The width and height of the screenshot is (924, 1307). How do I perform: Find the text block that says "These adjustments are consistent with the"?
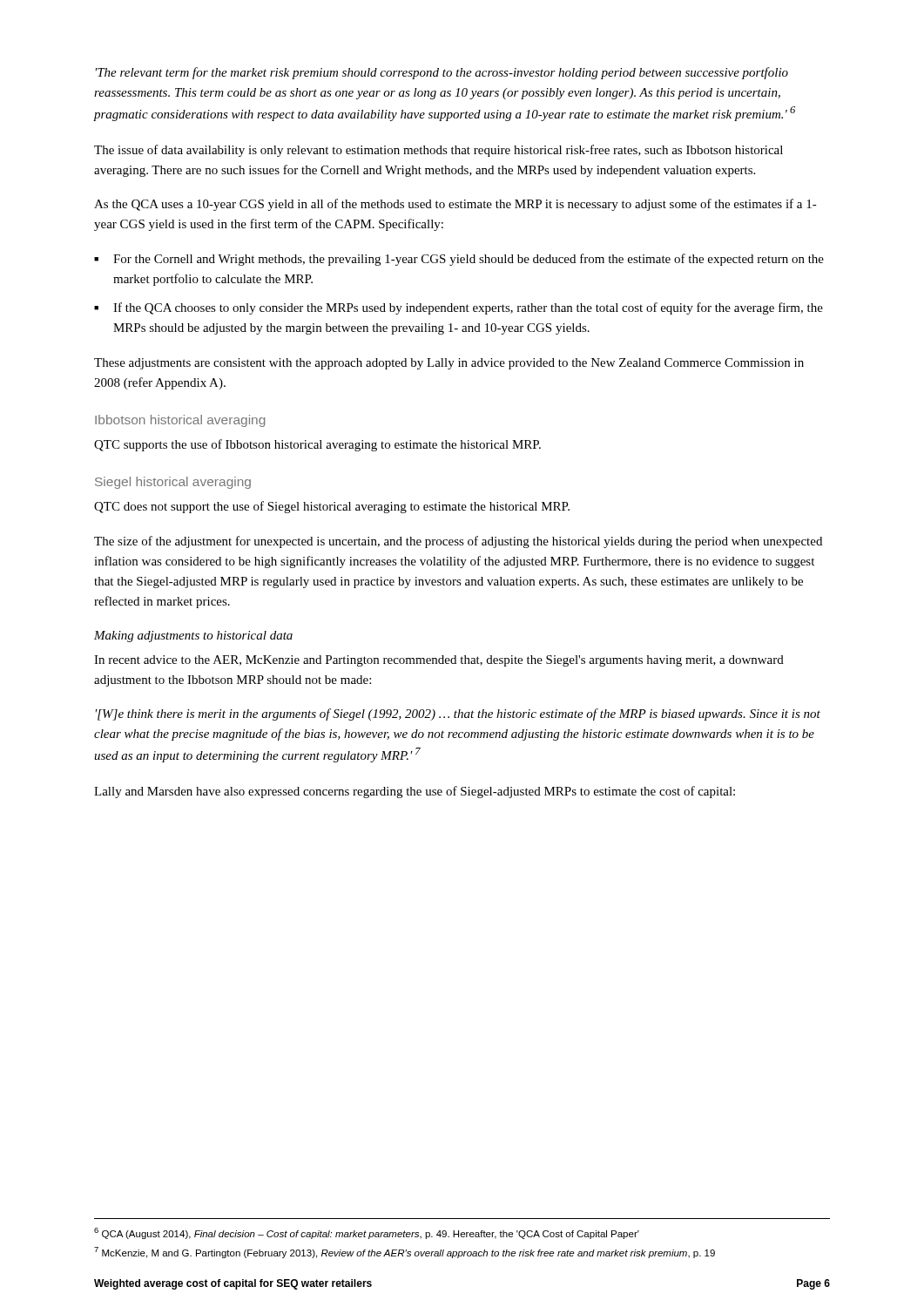[x=462, y=373]
